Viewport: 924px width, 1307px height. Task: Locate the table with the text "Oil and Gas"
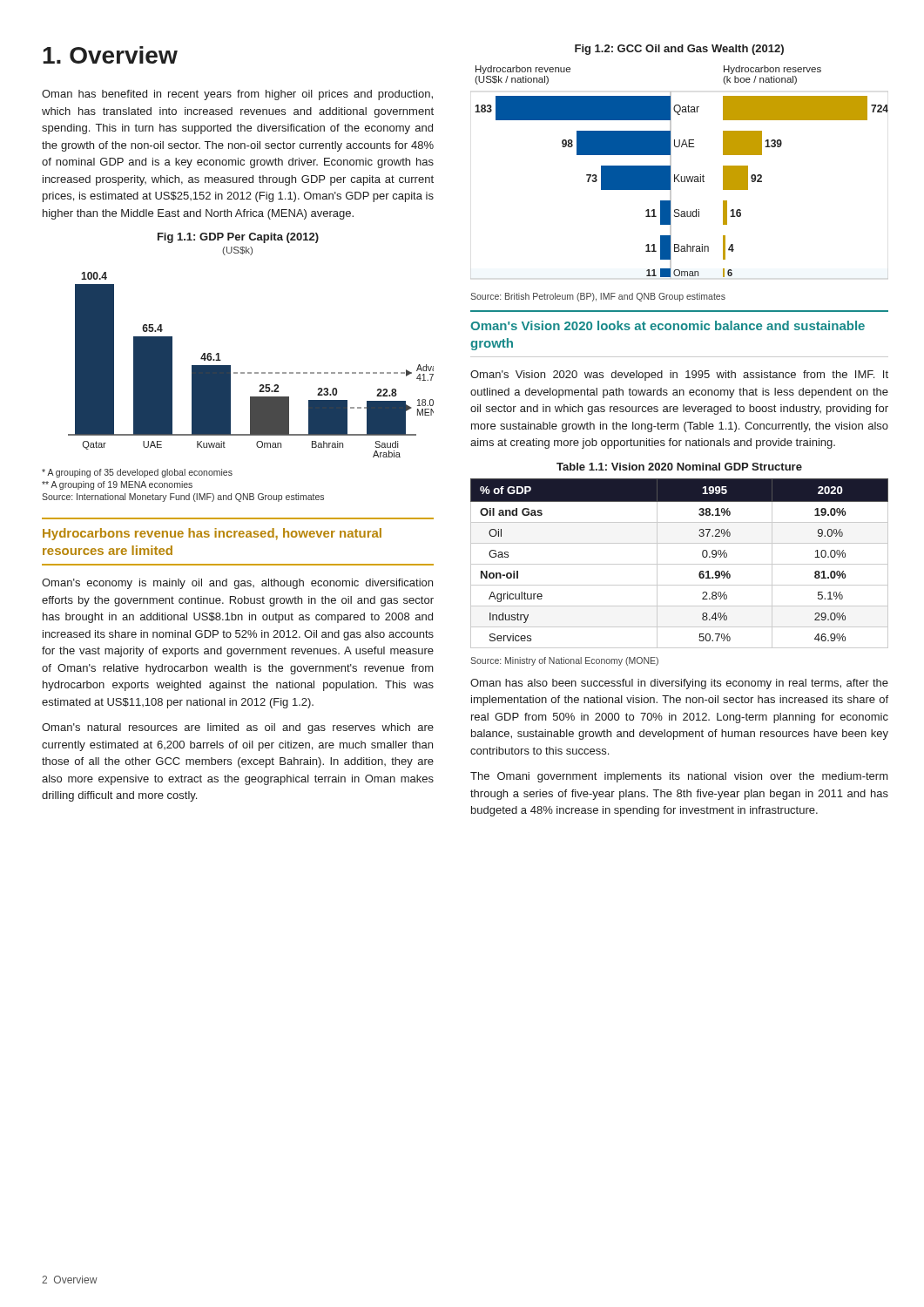point(679,563)
